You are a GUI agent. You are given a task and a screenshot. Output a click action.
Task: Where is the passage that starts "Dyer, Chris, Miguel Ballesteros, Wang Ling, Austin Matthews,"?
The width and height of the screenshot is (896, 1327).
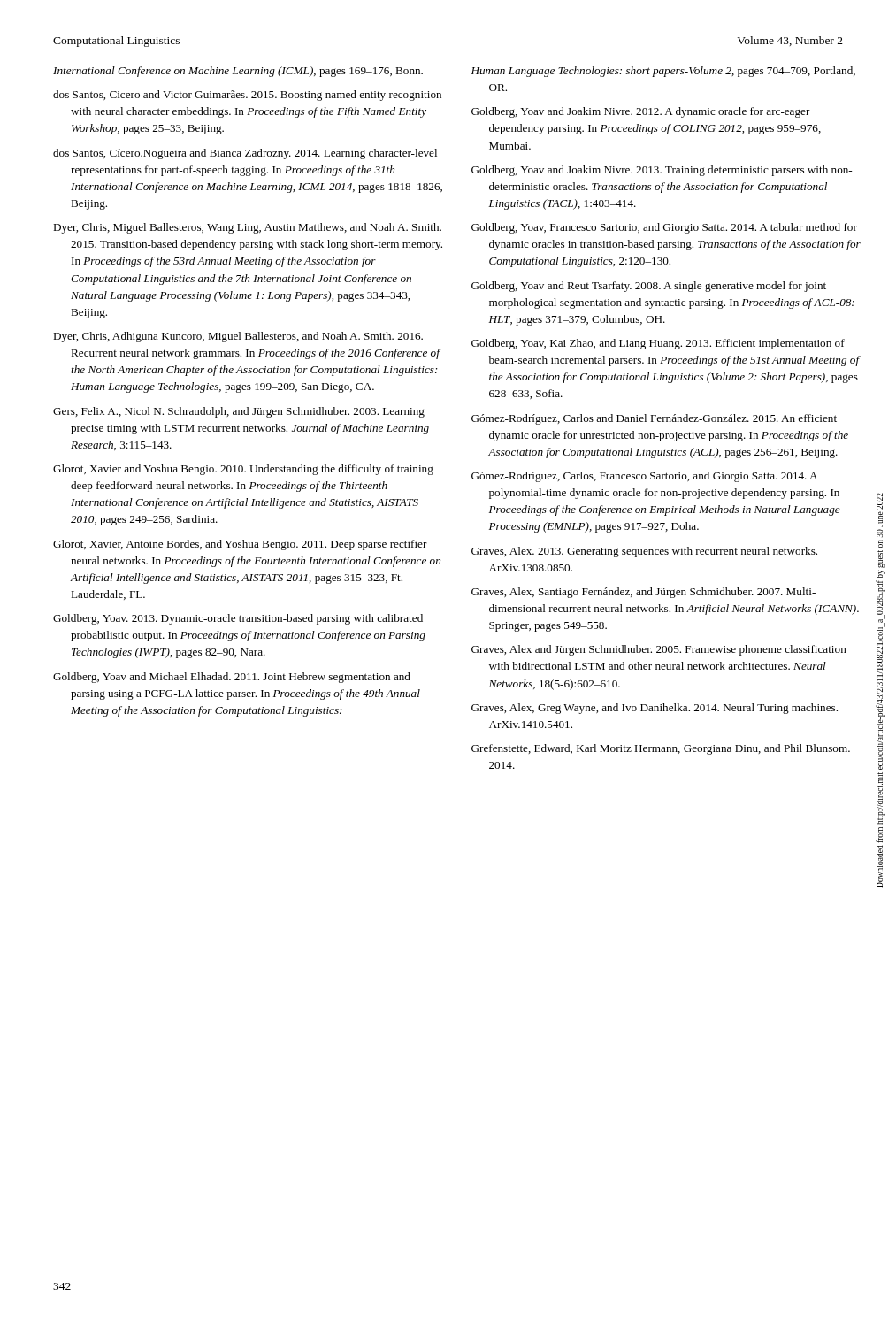[248, 269]
